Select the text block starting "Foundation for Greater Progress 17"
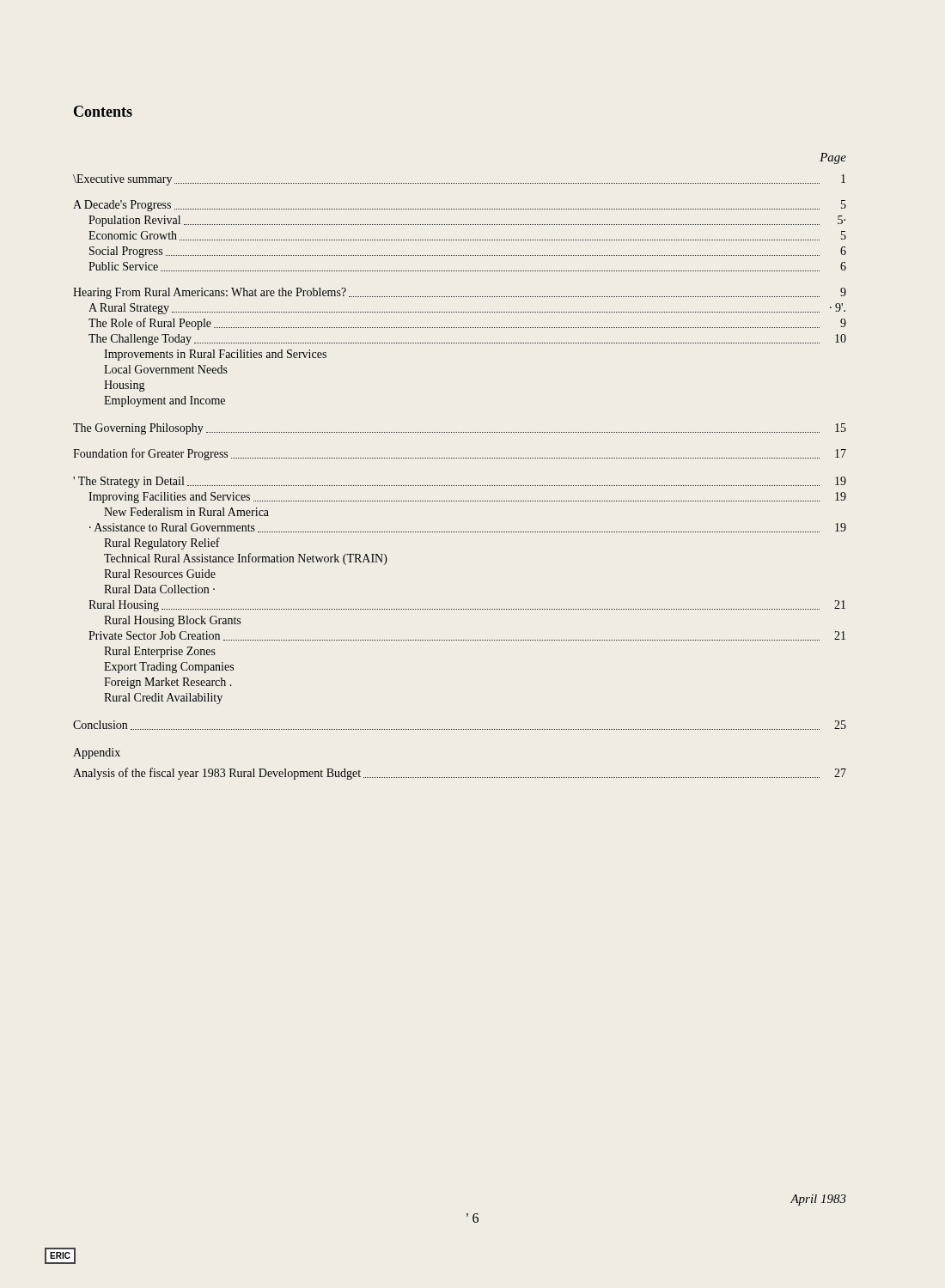The height and width of the screenshot is (1288, 945). point(460,454)
